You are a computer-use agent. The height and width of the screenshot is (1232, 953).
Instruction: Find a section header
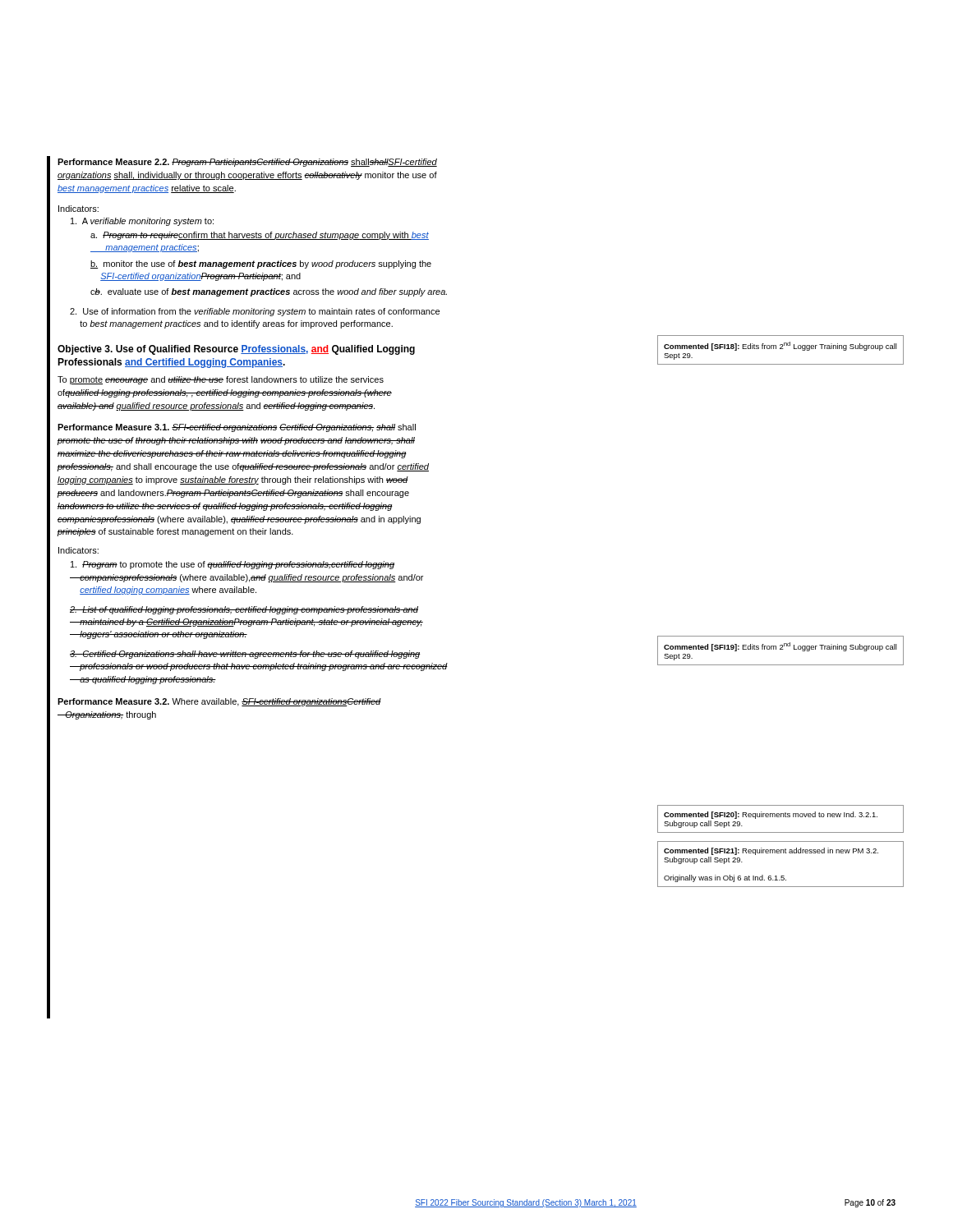(x=236, y=356)
